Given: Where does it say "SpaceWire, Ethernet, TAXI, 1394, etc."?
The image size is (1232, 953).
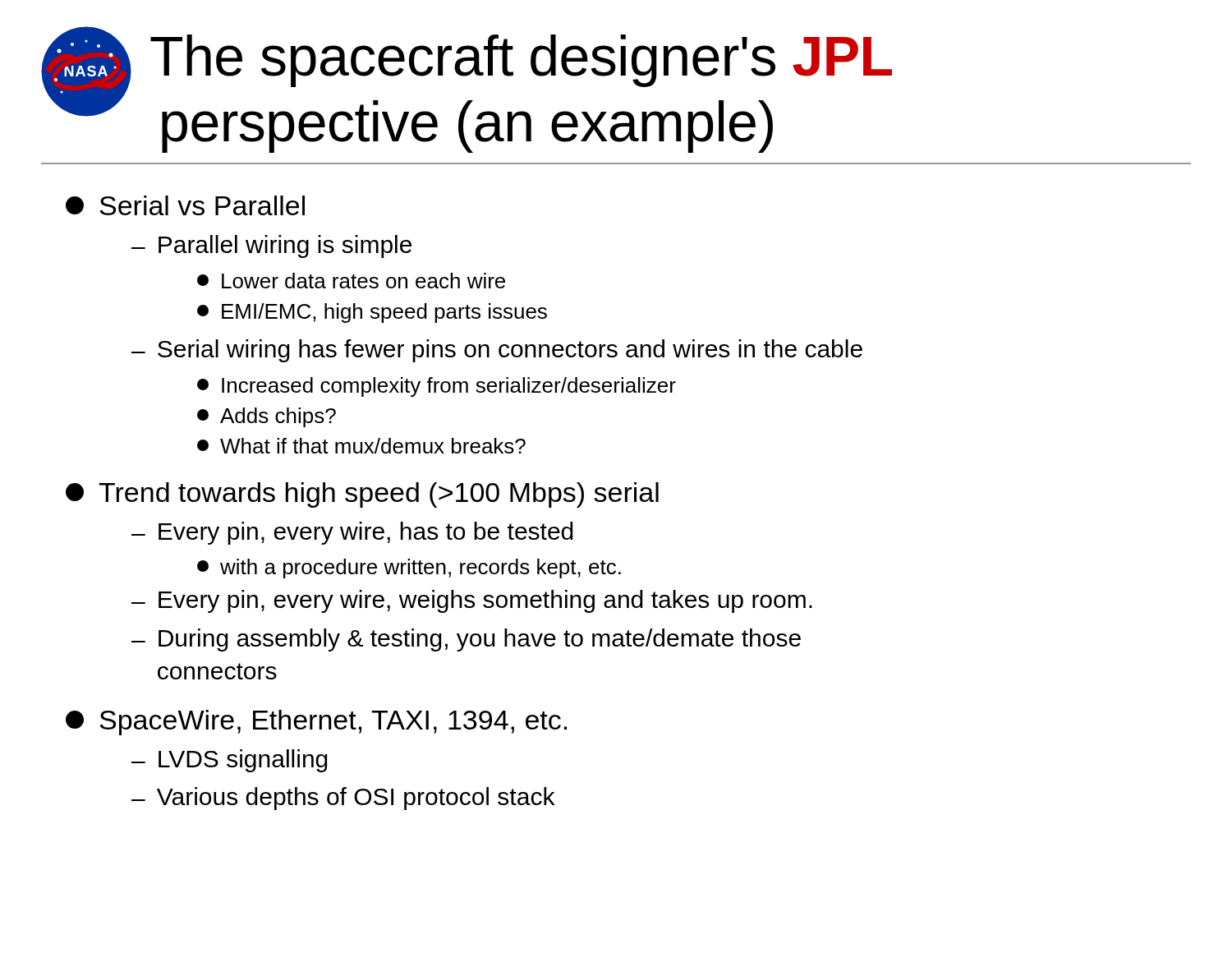Looking at the screenshot, I should point(318,720).
